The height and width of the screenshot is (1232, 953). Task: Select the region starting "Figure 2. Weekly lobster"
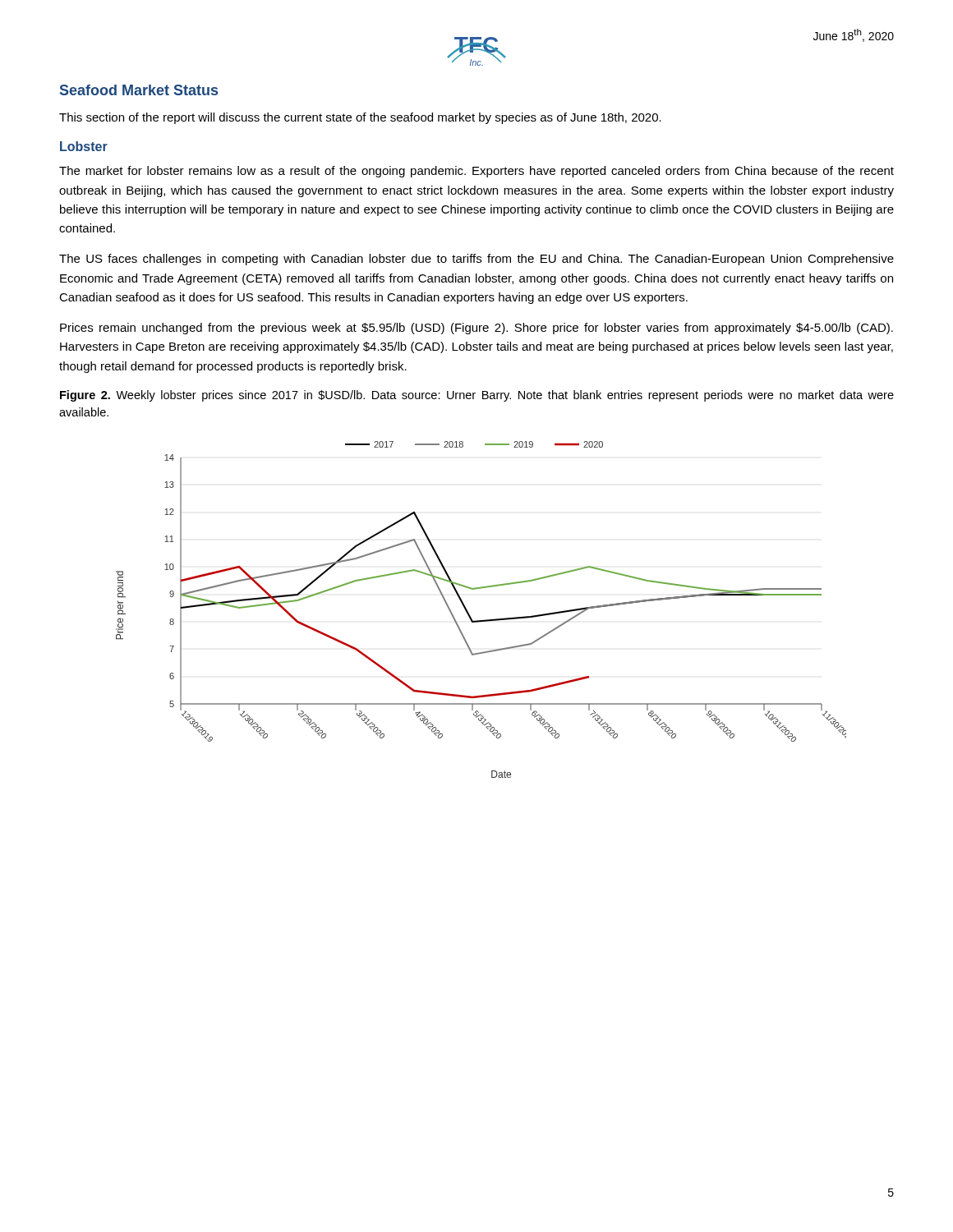[476, 404]
